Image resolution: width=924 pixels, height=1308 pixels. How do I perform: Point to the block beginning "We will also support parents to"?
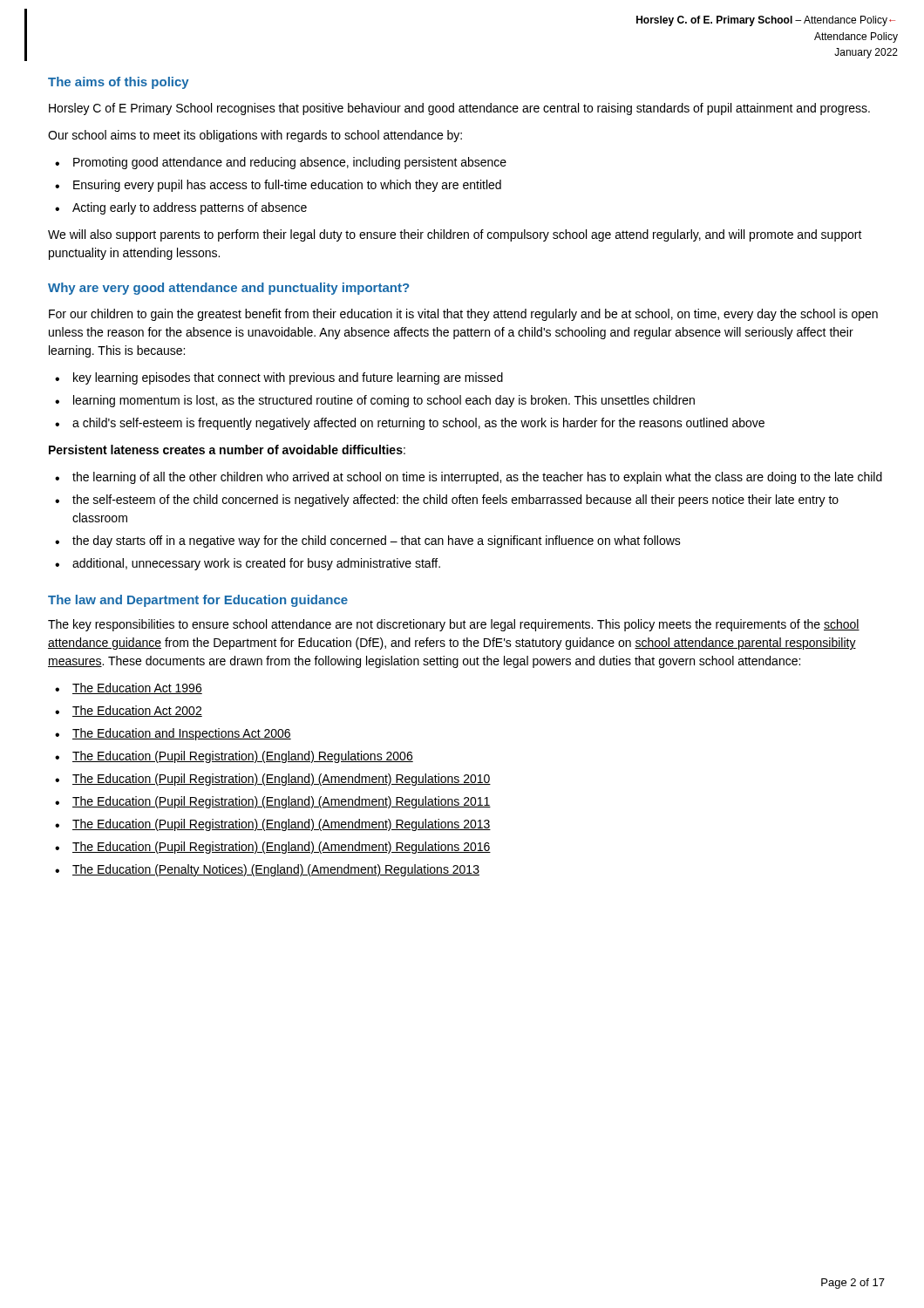pos(455,244)
